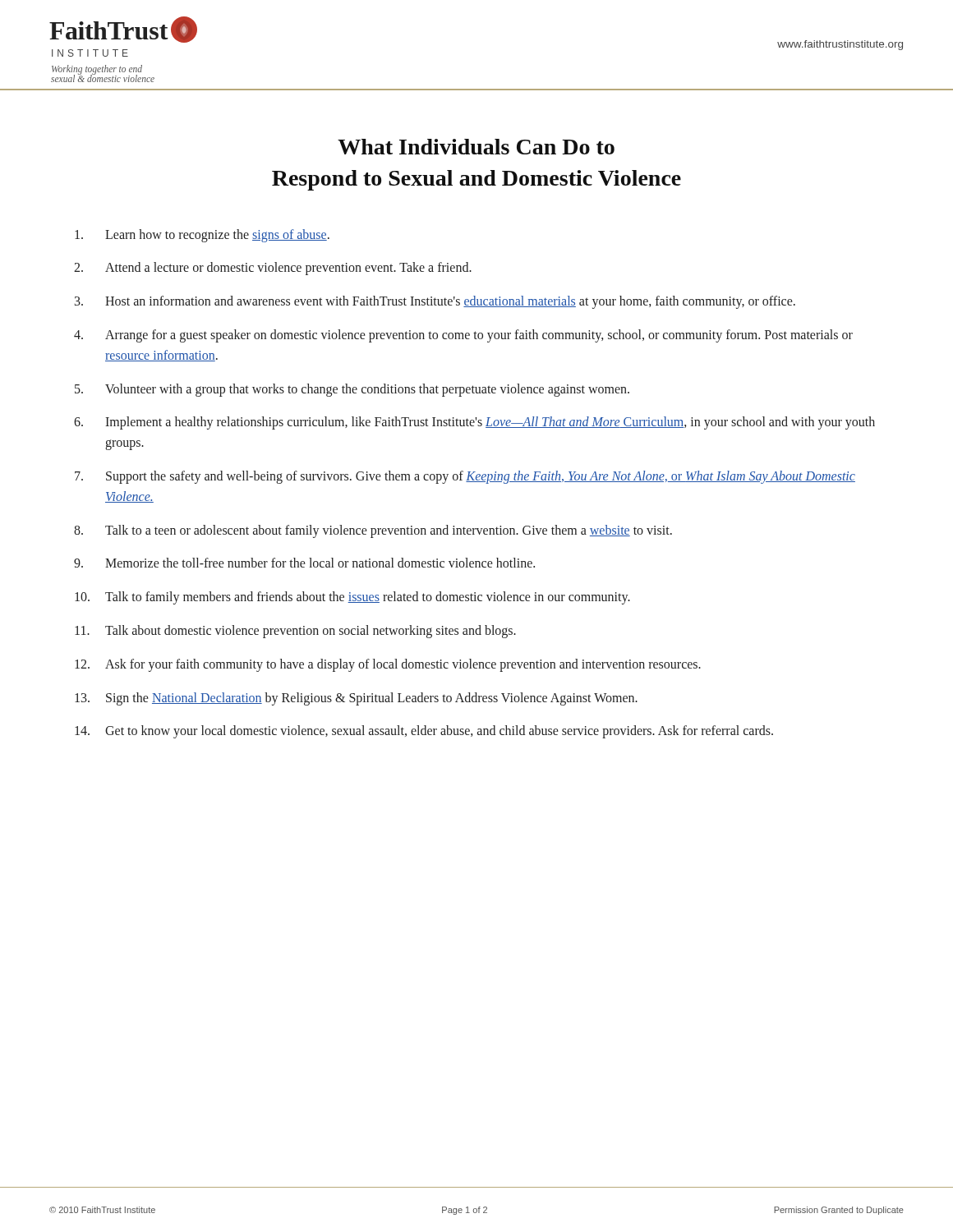Find the text starting "What Individuals Can Do toRespond to Sexual and"
Image resolution: width=953 pixels, height=1232 pixels.
(476, 163)
